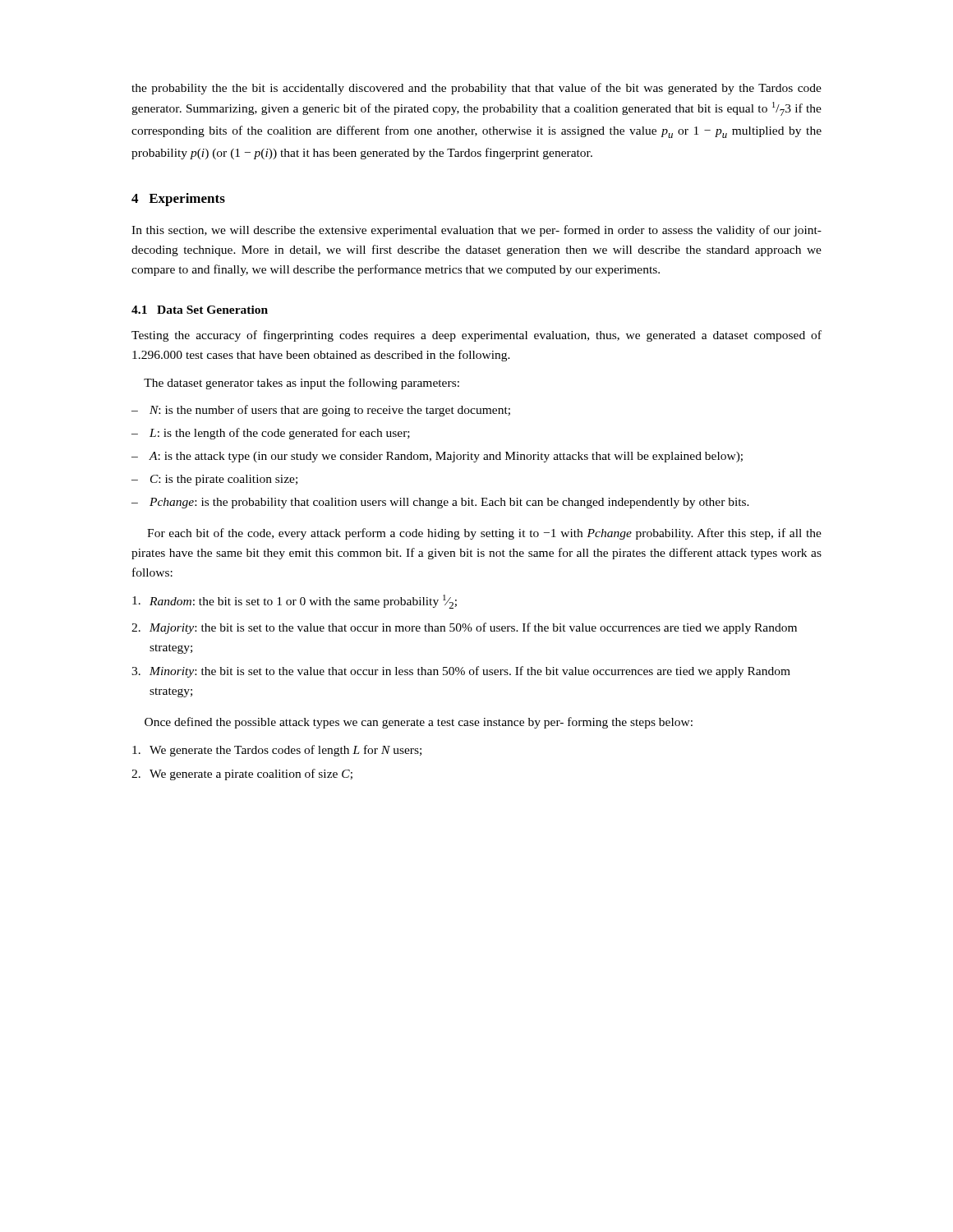Point to the text block starting "the probability the the bit"
The height and width of the screenshot is (1232, 953).
tap(476, 120)
